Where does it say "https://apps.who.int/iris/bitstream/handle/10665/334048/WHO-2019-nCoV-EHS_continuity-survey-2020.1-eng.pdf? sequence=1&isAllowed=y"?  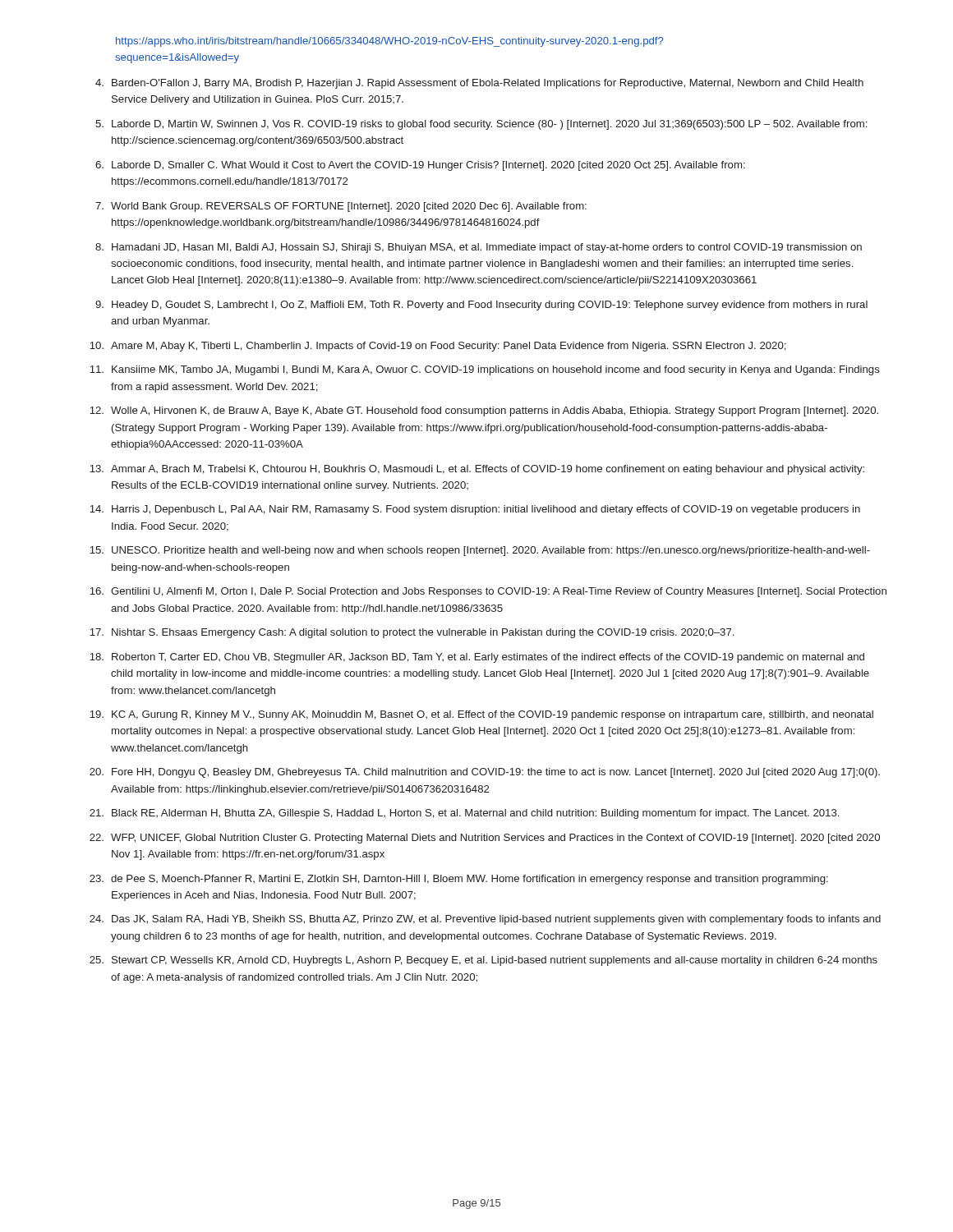click(x=389, y=49)
